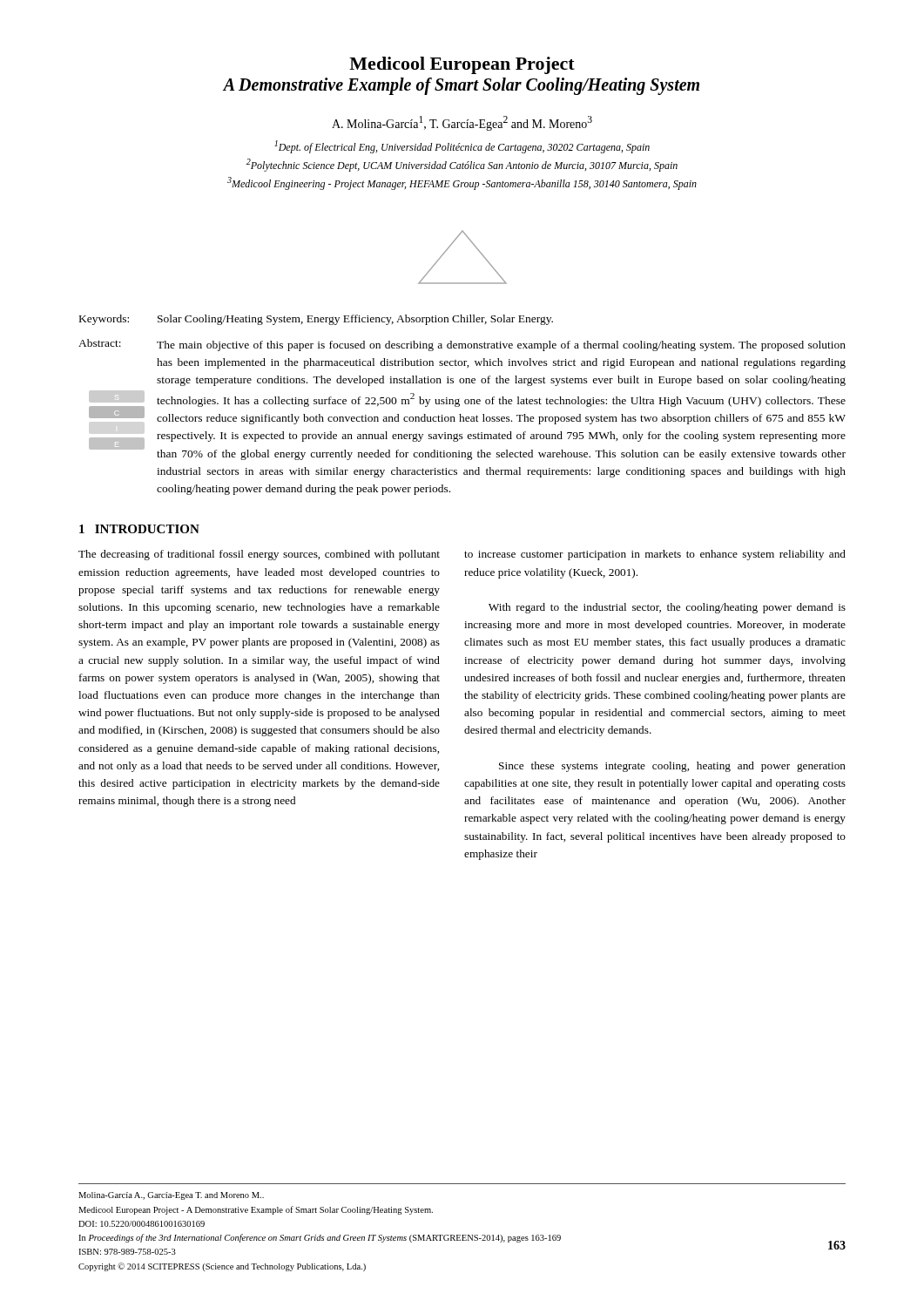Find the section header containing "1 INTRODUCTION"
Viewport: 924px width, 1307px height.
(x=139, y=529)
